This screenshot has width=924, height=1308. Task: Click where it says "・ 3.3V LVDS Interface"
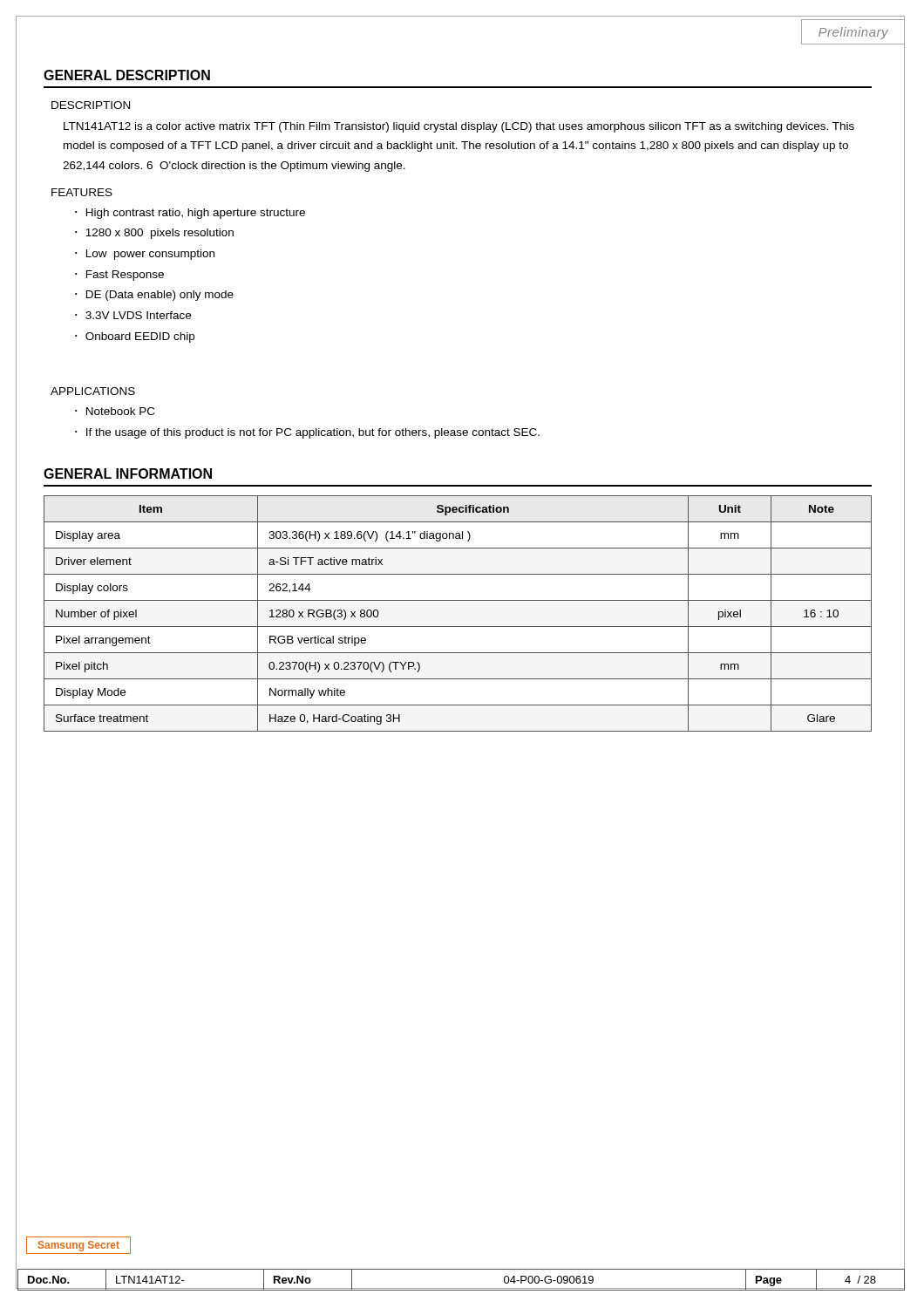[131, 315]
